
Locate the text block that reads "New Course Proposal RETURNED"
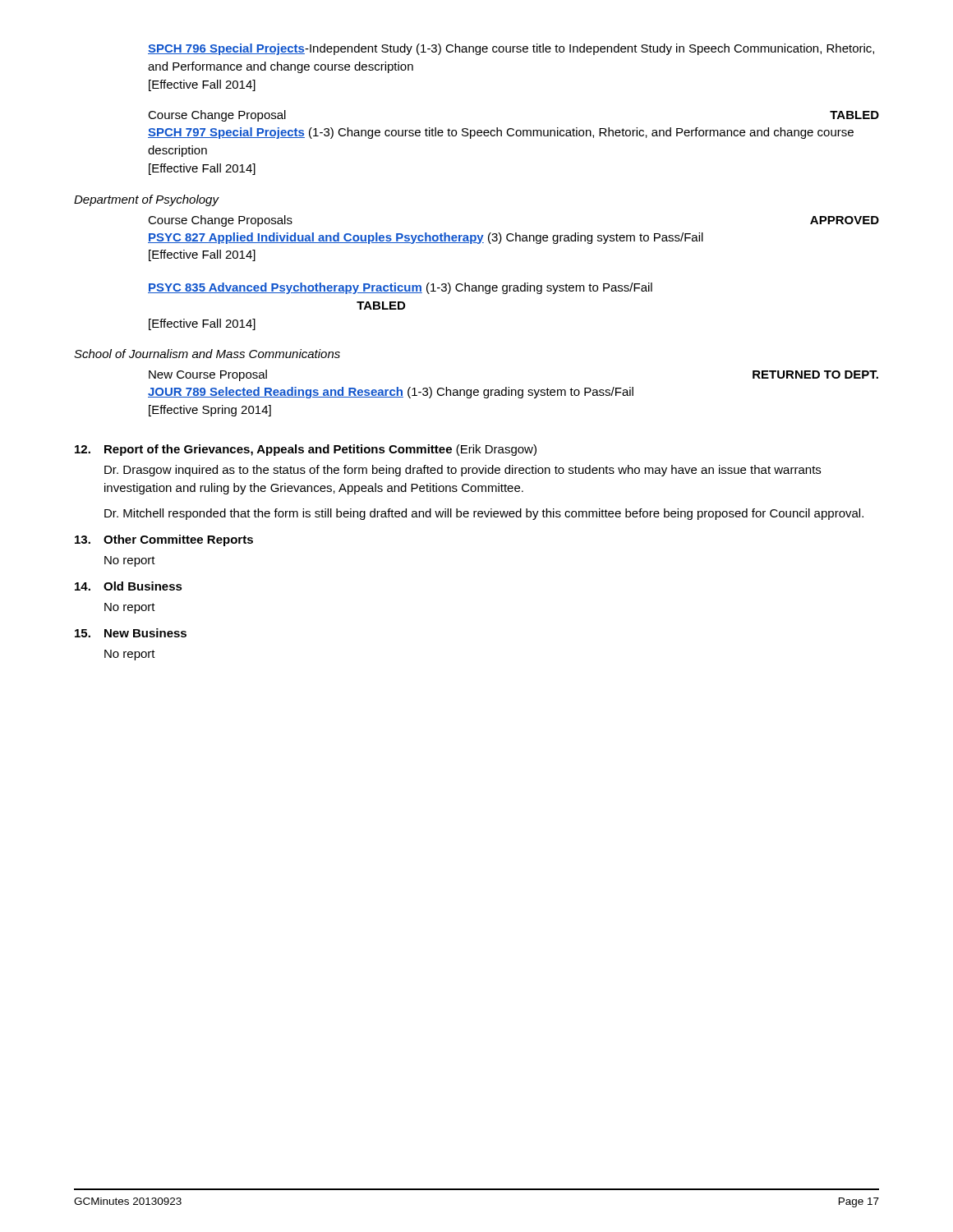pyautogui.click(x=513, y=393)
